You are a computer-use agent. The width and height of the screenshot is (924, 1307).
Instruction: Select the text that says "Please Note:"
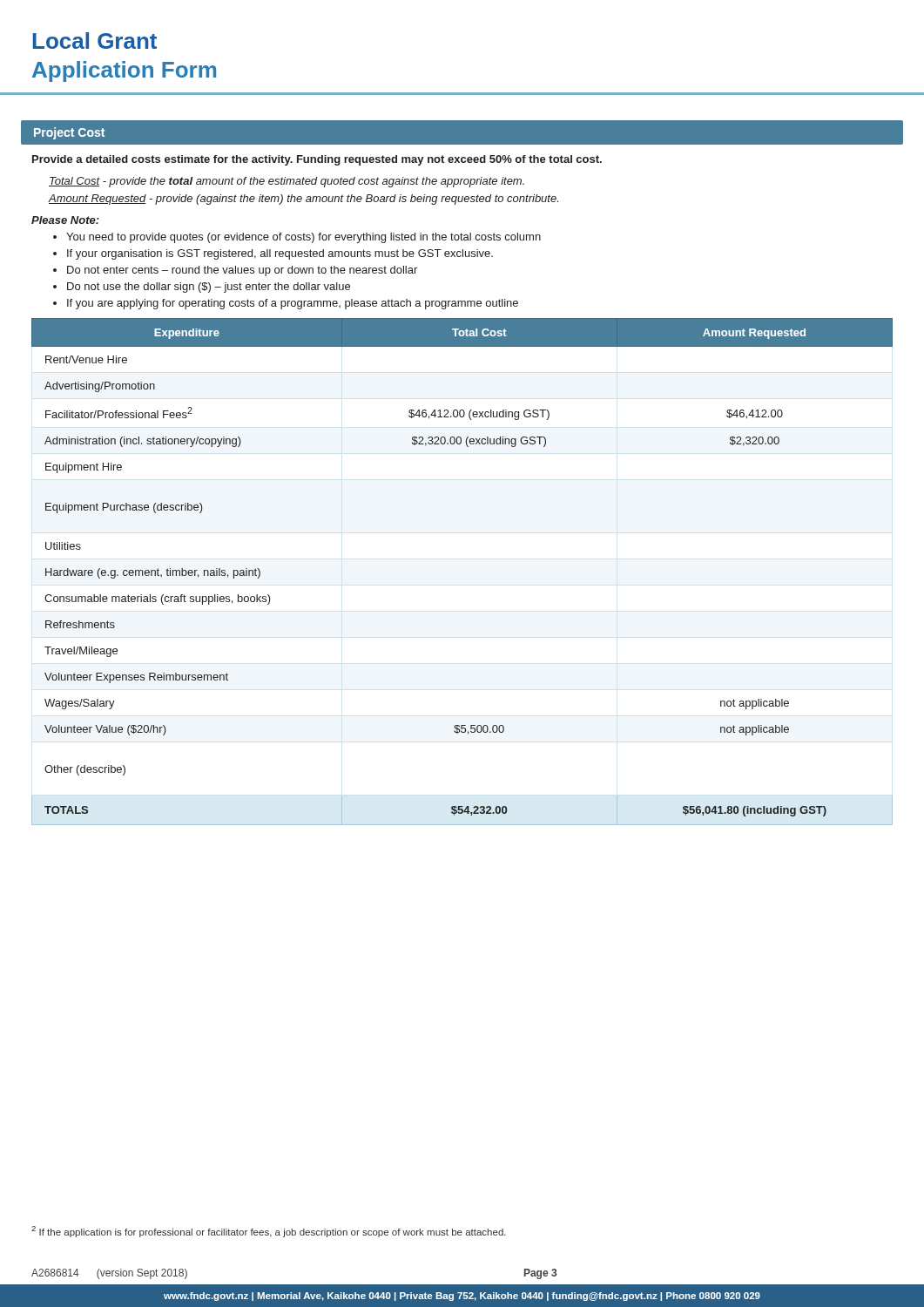(65, 220)
